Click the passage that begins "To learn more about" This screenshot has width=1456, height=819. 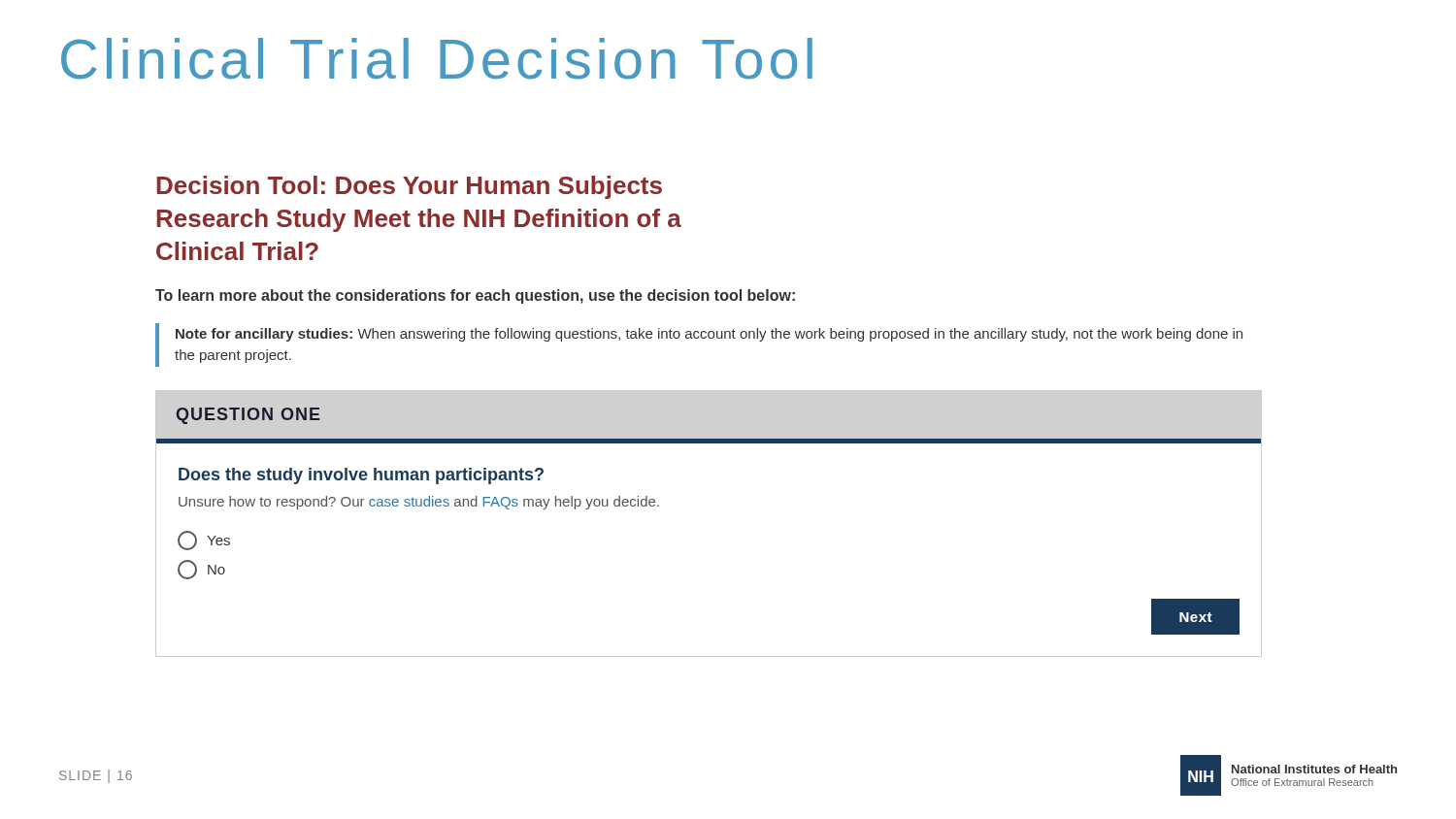(709, 297)
